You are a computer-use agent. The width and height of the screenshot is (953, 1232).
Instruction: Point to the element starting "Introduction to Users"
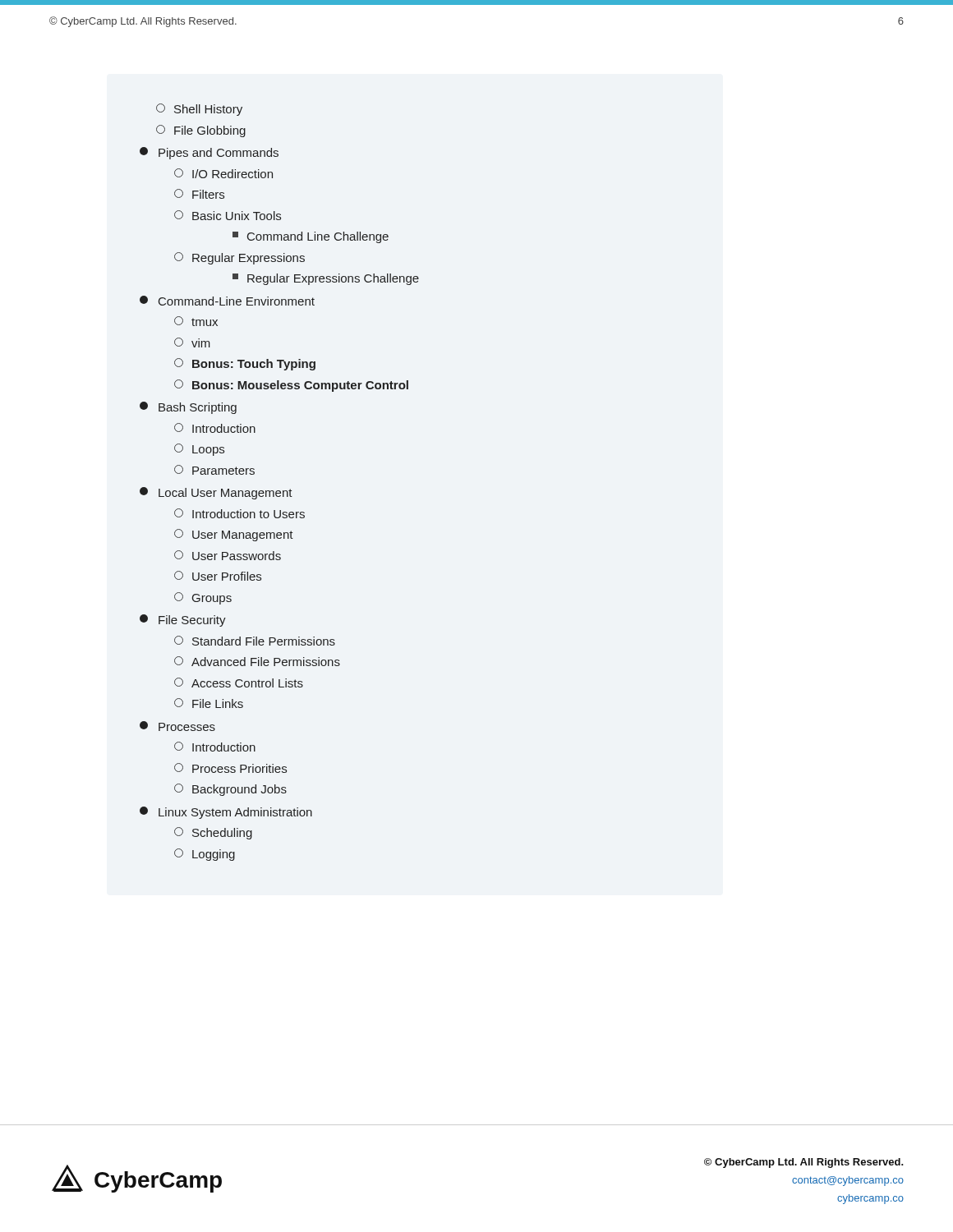click(x=240, y=513)
